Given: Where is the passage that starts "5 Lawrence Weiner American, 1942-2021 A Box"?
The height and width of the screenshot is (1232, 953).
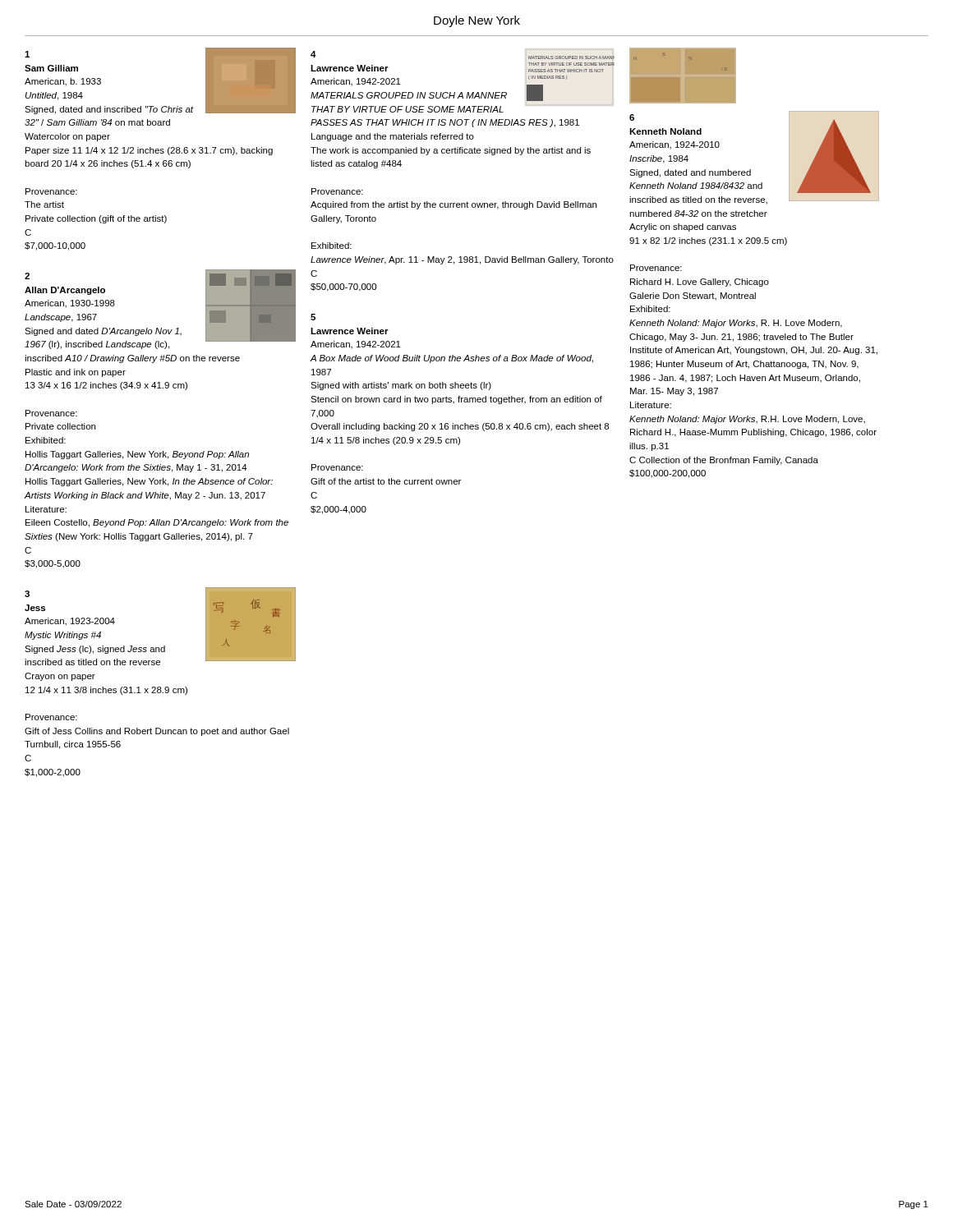Looking at the screenshot, I should [x=460, y=413].
